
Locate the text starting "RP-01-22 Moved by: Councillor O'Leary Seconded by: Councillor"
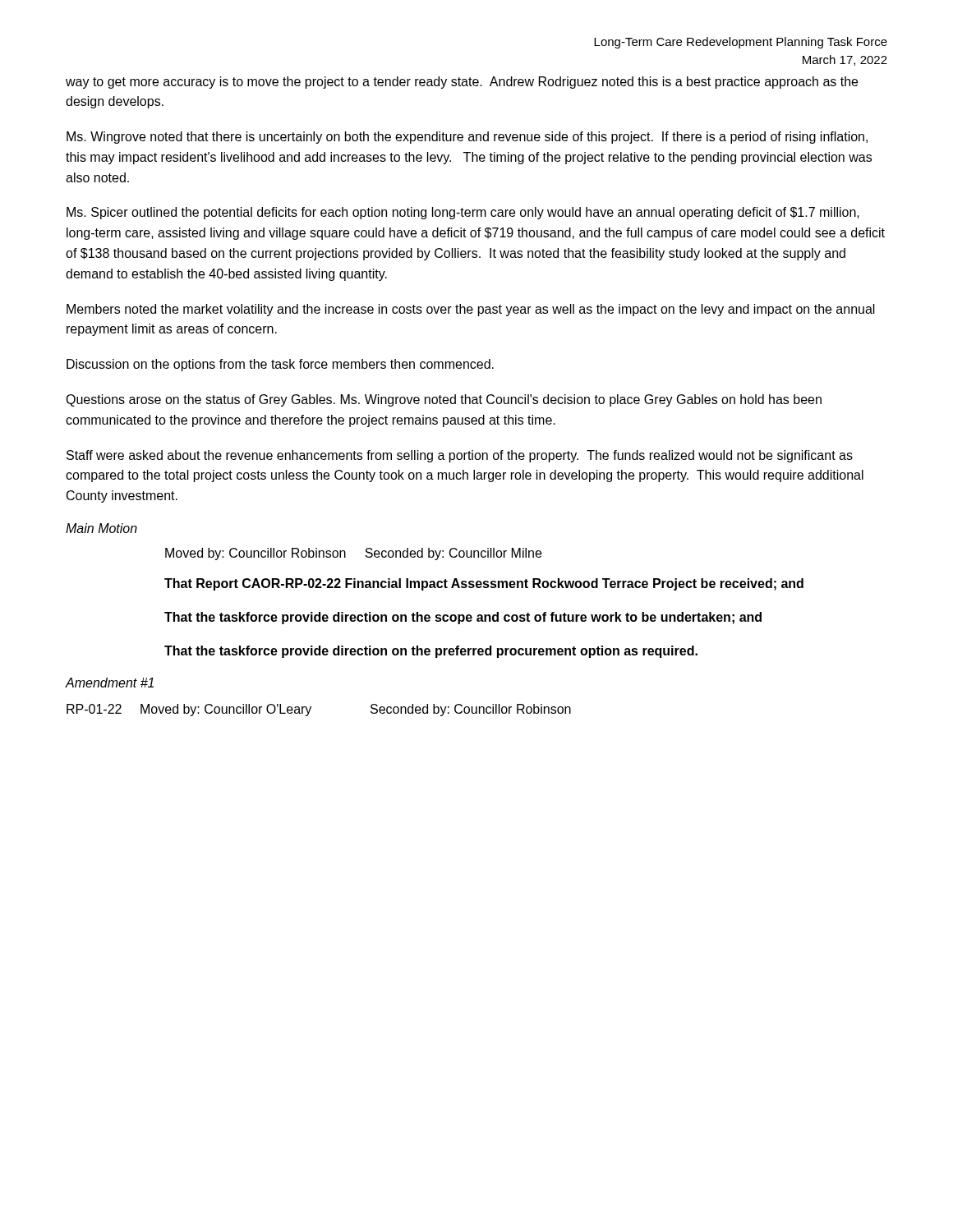pos(319,709)
